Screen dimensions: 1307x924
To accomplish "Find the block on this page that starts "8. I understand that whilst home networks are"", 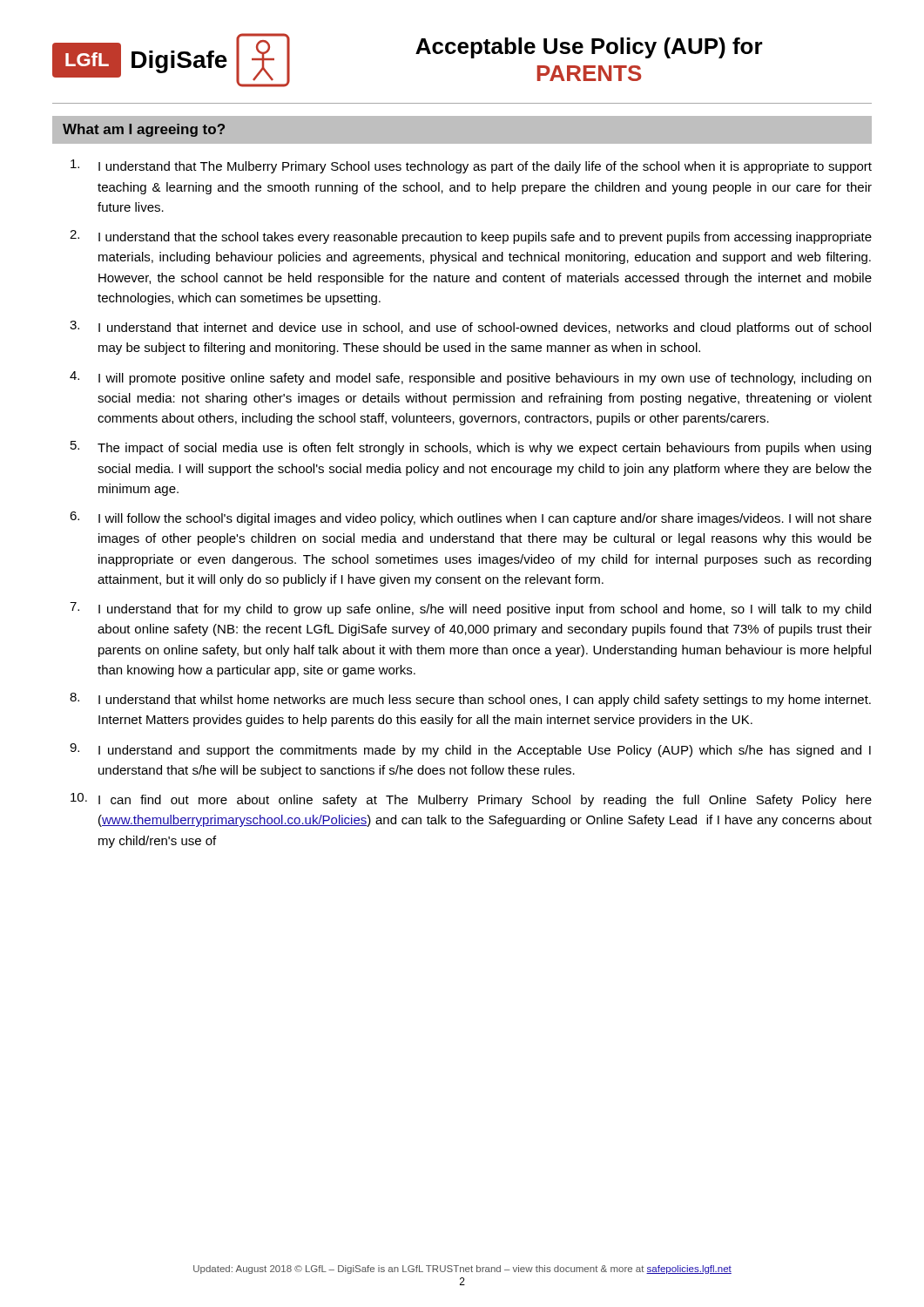I will point(471,710).
